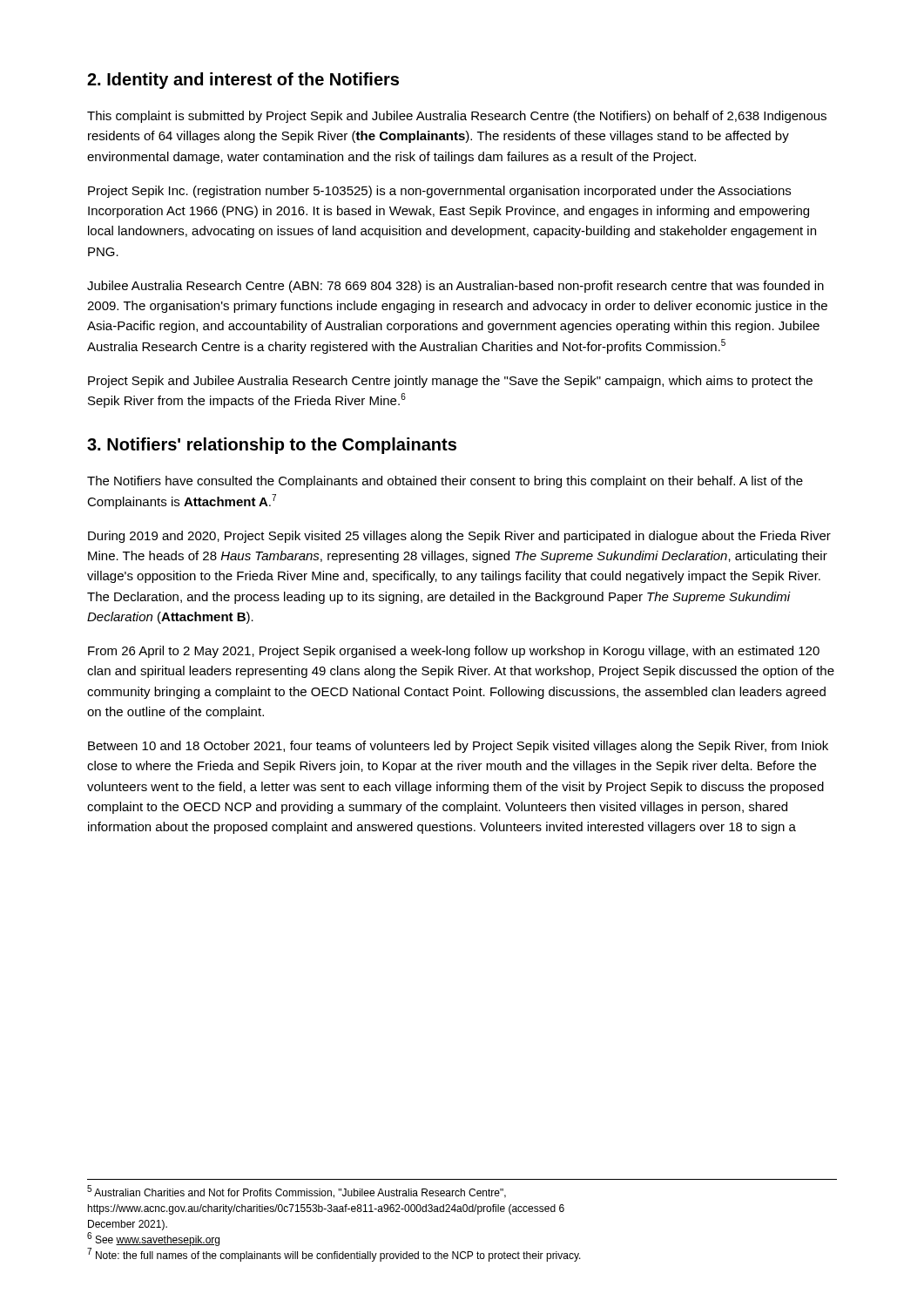This screenshot has width=924, height=1307.
Task: Locate the block of text that opens with "5 Australian Charities and Not for Profits"
Action: coord(462,1209)
